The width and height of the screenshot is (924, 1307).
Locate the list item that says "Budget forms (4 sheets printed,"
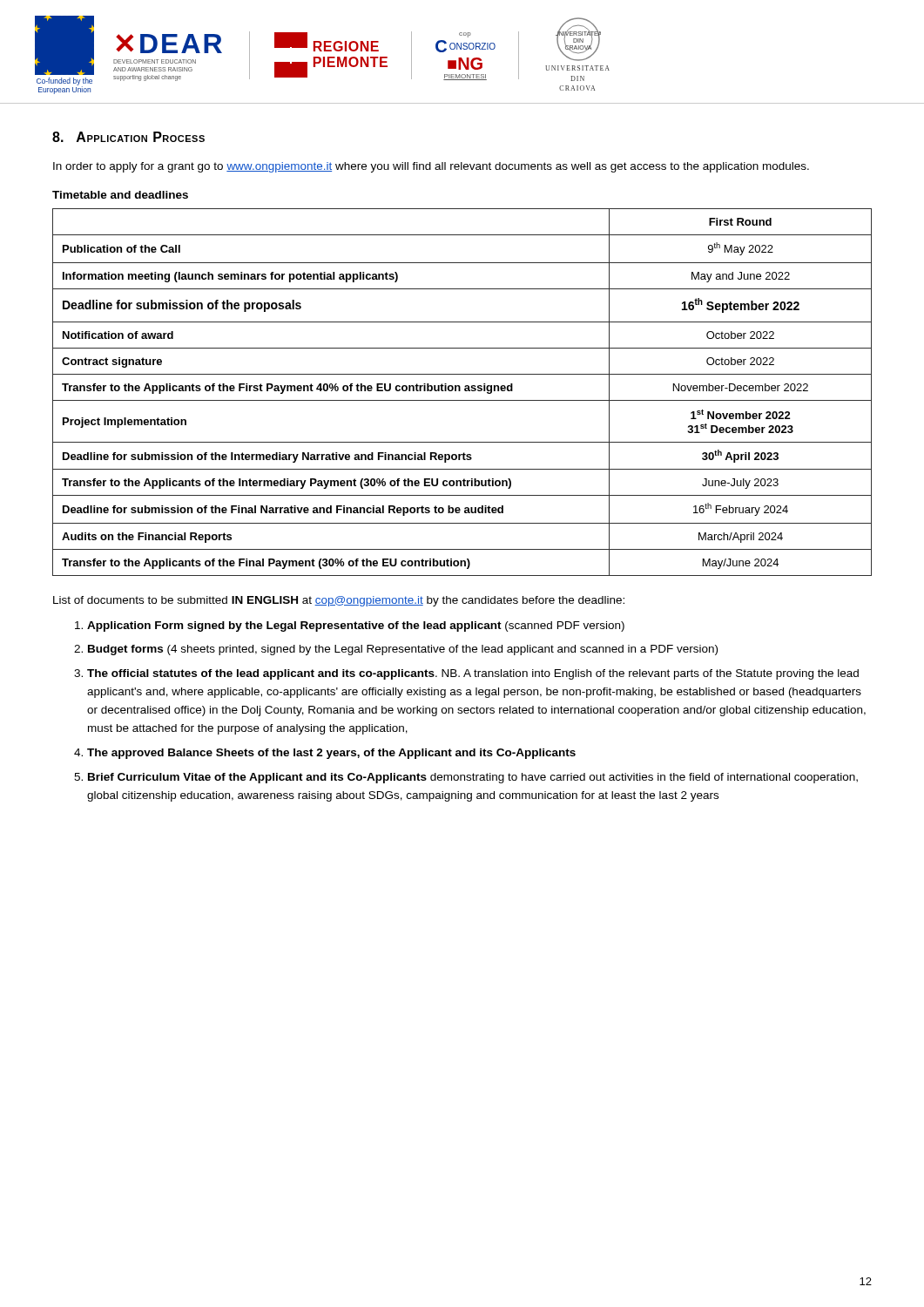tap(403, 649)
